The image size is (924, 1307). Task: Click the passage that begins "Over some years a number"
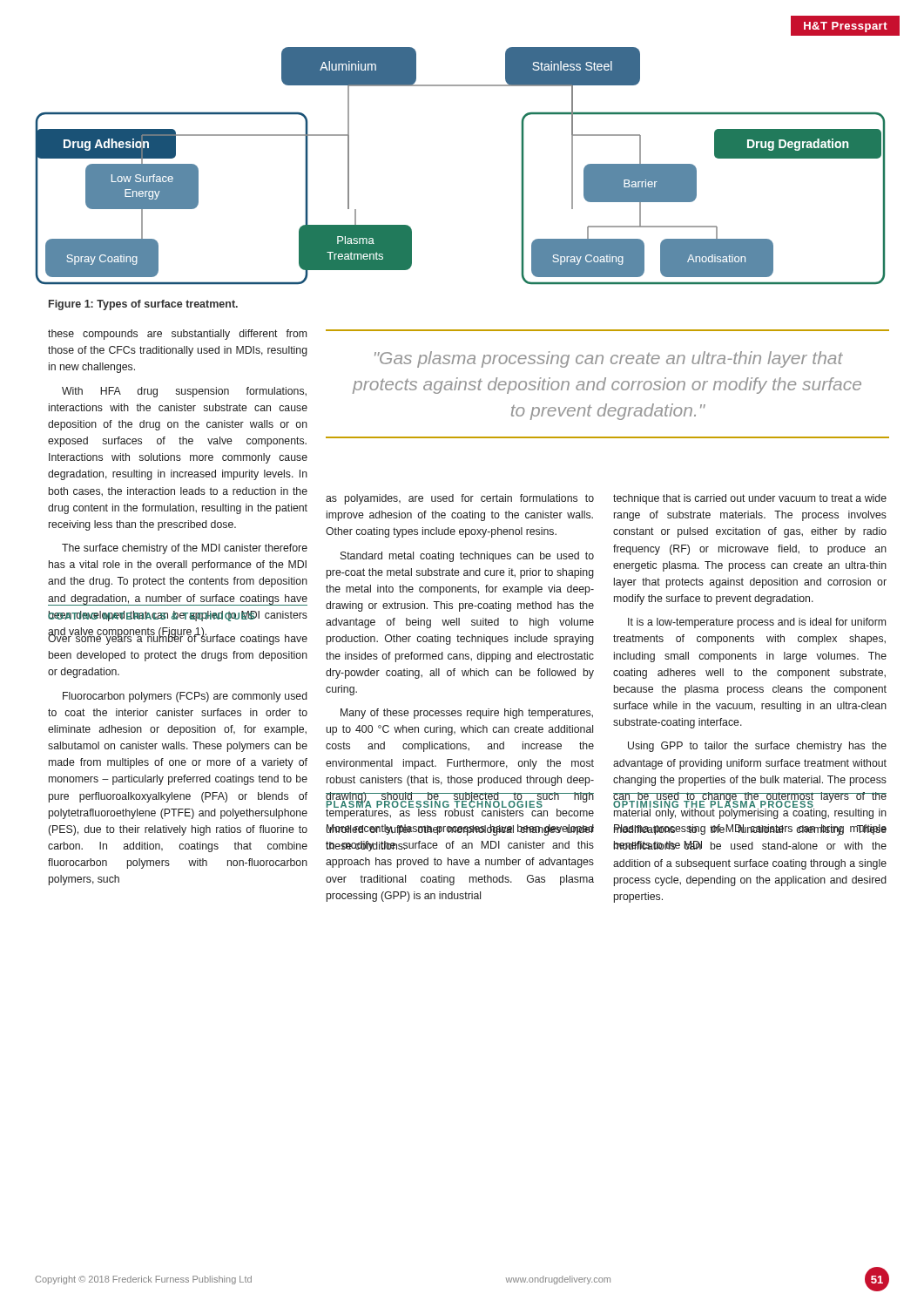[x=178, y=760]
